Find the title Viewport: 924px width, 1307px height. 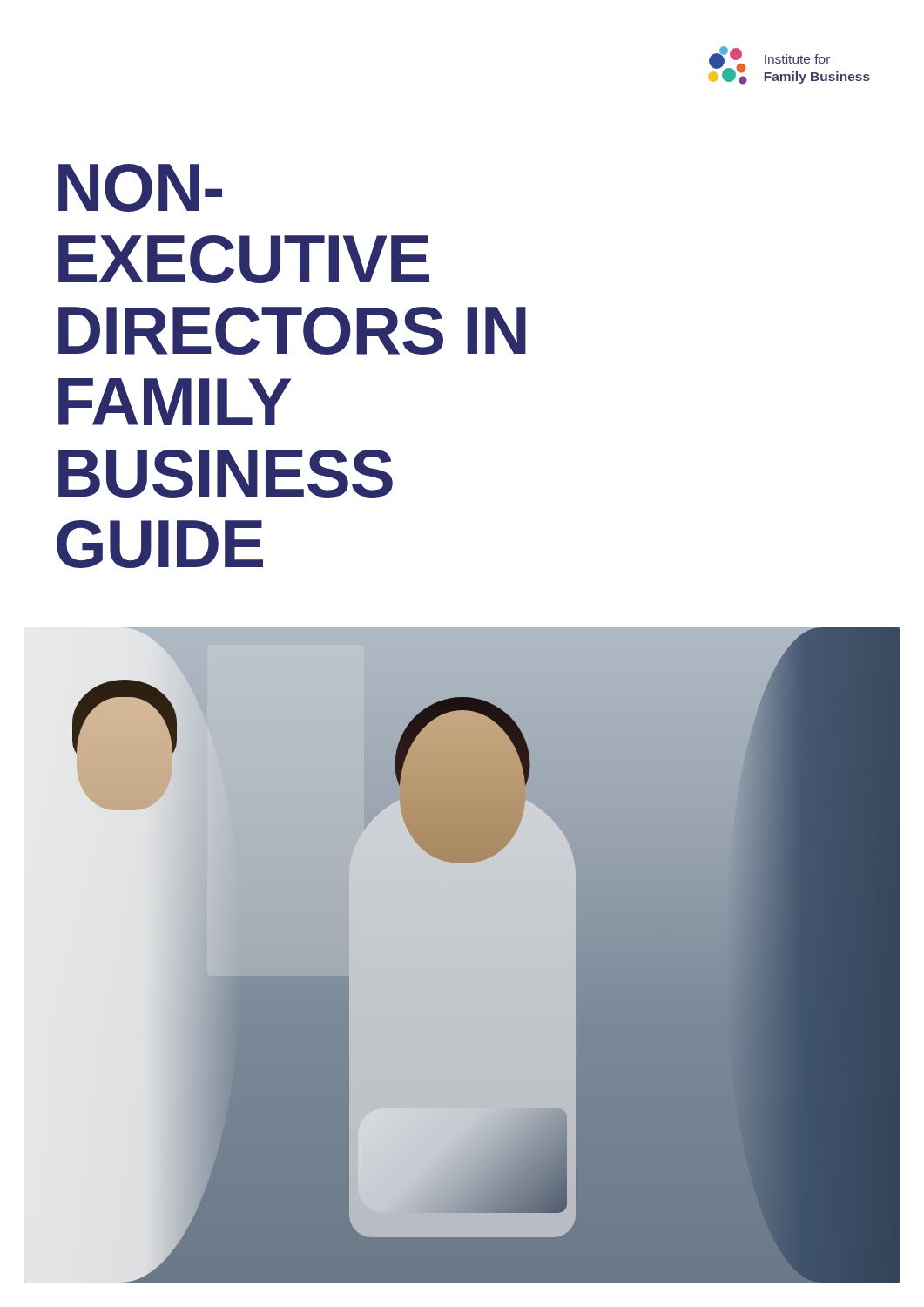pos(315,367)
